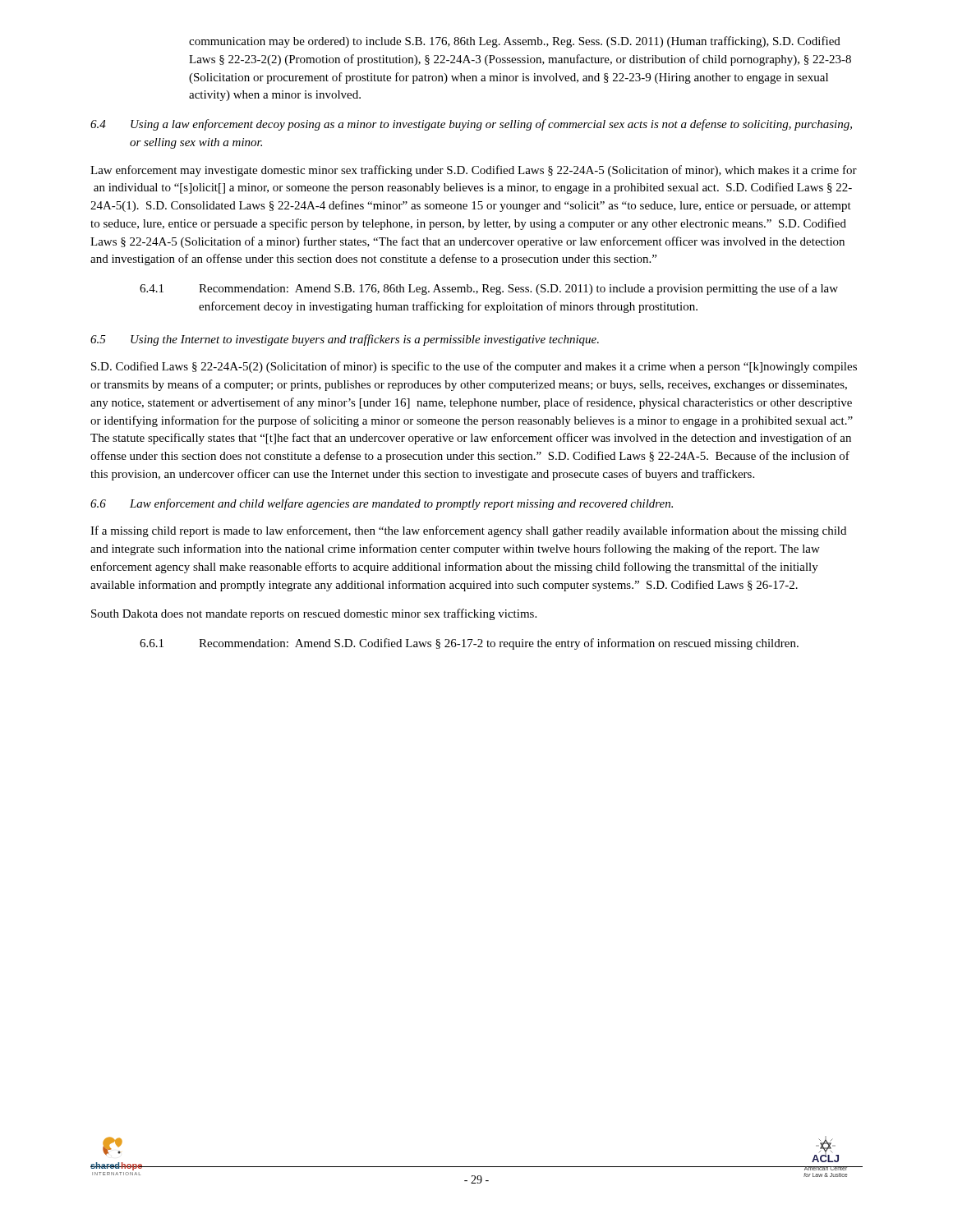Locate the region starting "6.4 Using a law"
The height and width of the screenshot is (1232, 953).
[x=476, y=134]
